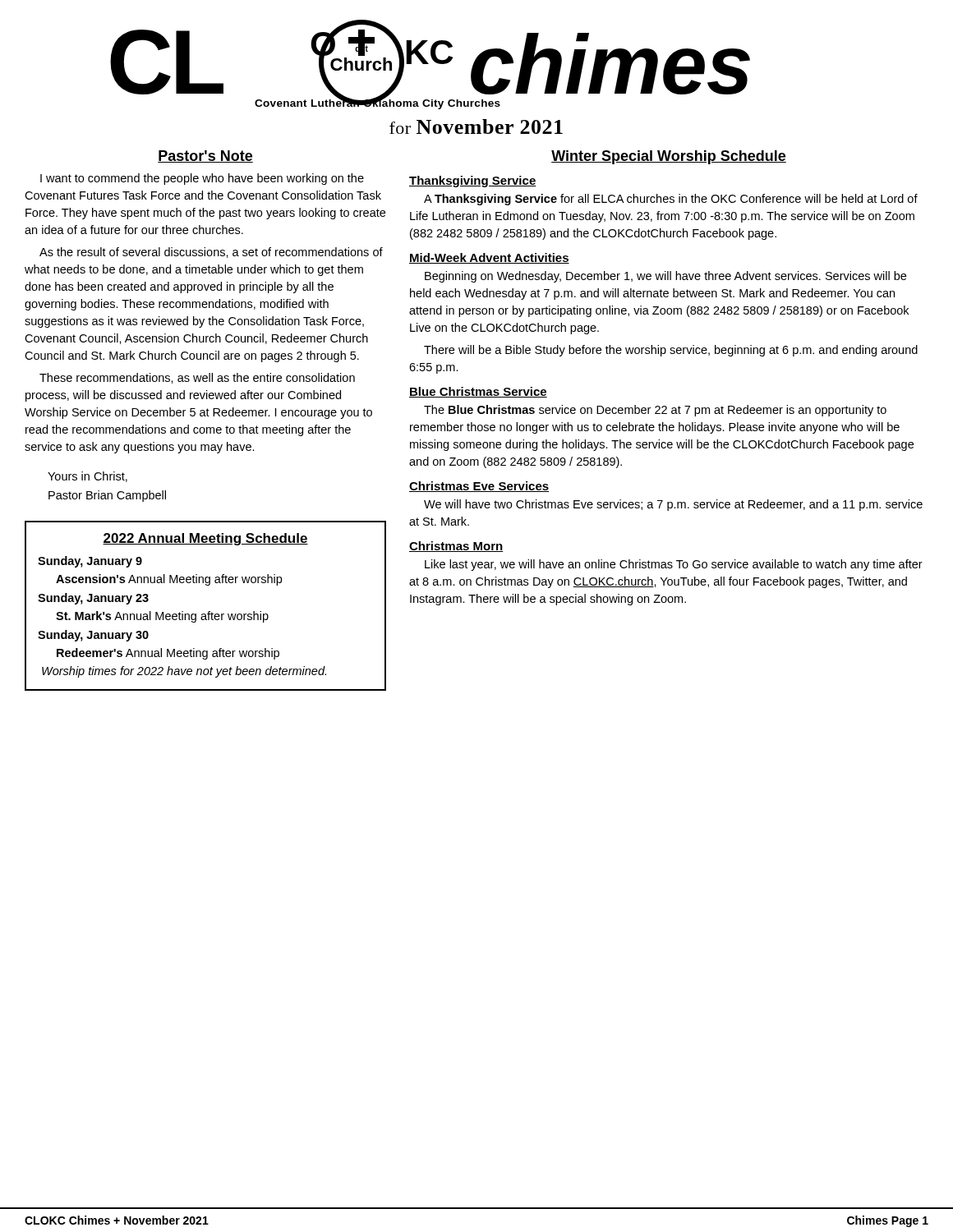Find the list item that says "Ascension's Annual Meeting after worship"
The height and width of the screenshot is (1232, 953).
click(169, 579)
